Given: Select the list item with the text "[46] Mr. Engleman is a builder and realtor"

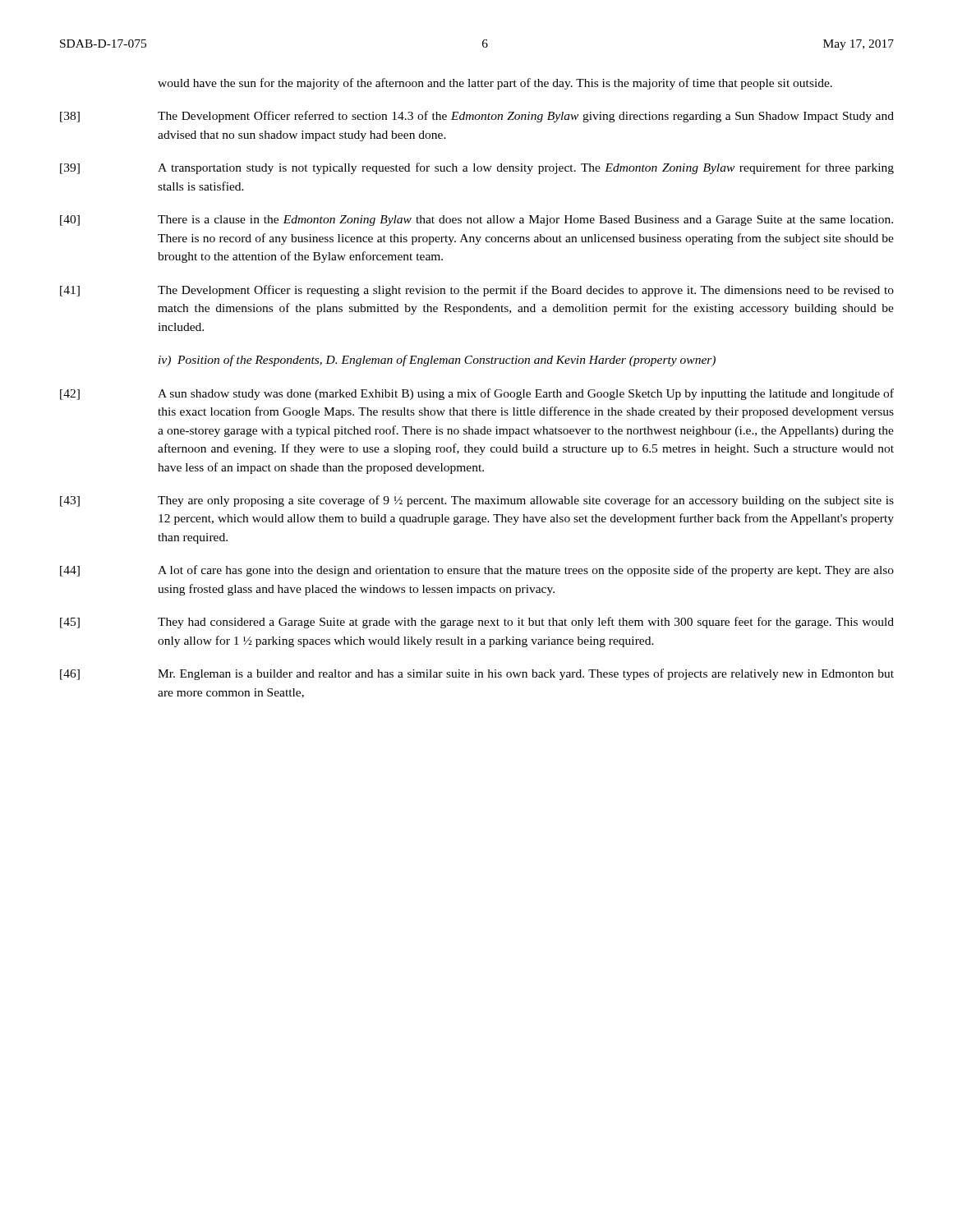Looking at the screenshot, I should click(x=476, y=683).
